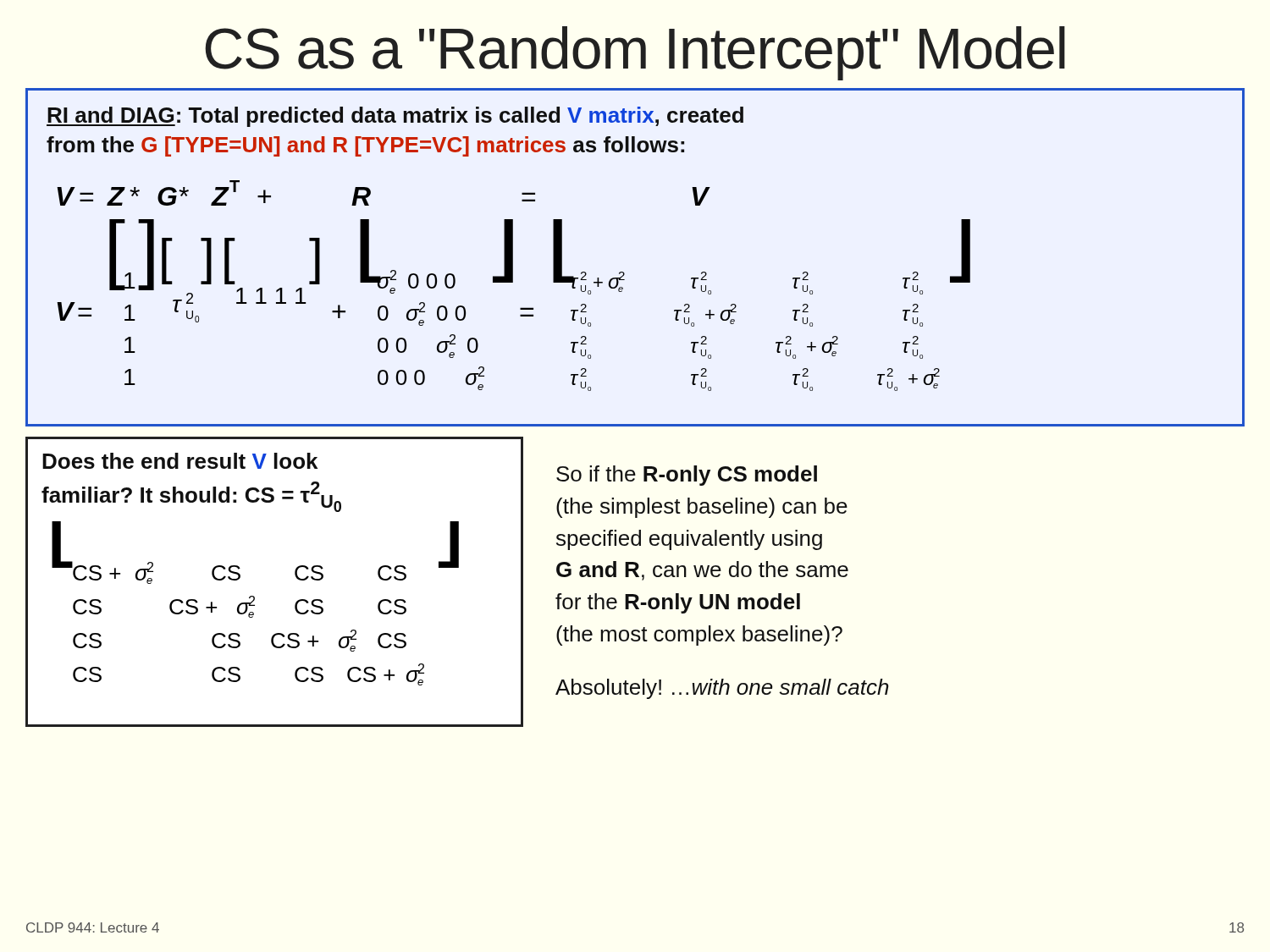The width and height of the screenshot is (1270, 952).
Task: Locate the formula that reads "V = Z"
Action: click(166, 191)
